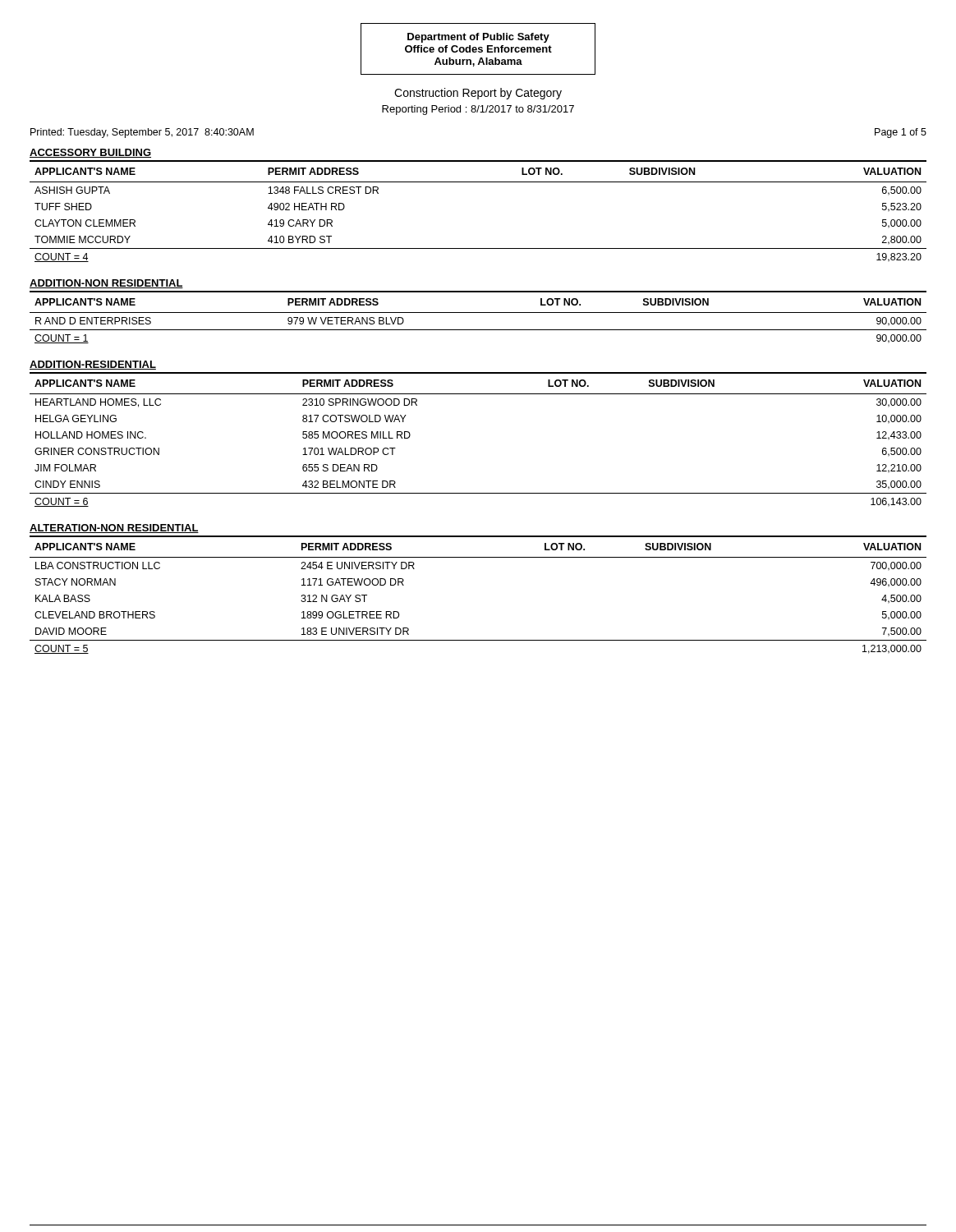Locate the text block starting "Reporting Period : 8/1/2017 to 8/31/2017"
Screen dimensions: 1232x956
478,109
